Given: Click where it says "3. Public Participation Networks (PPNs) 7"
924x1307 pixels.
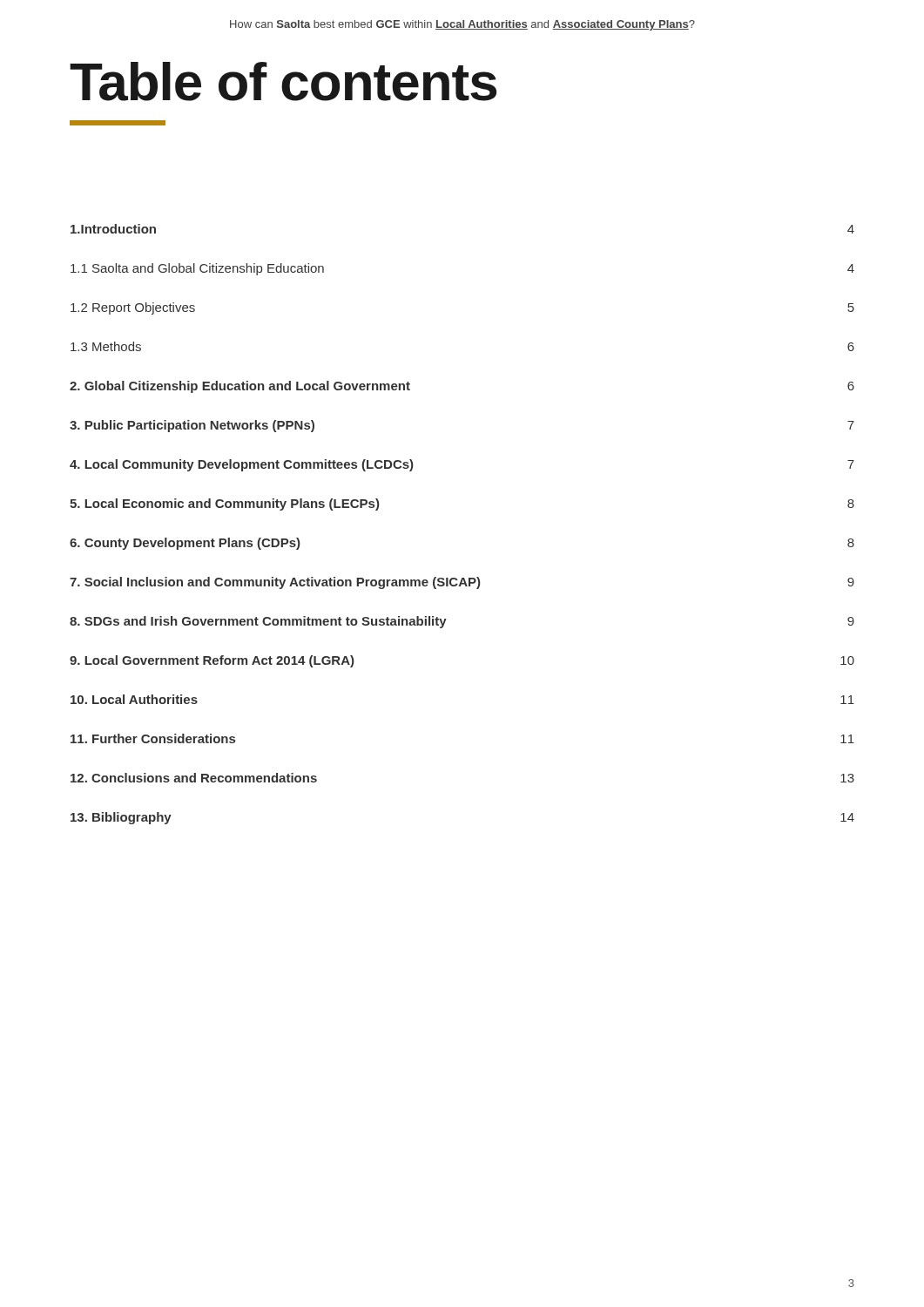Looking at the screenshot, I should (193, 426).
